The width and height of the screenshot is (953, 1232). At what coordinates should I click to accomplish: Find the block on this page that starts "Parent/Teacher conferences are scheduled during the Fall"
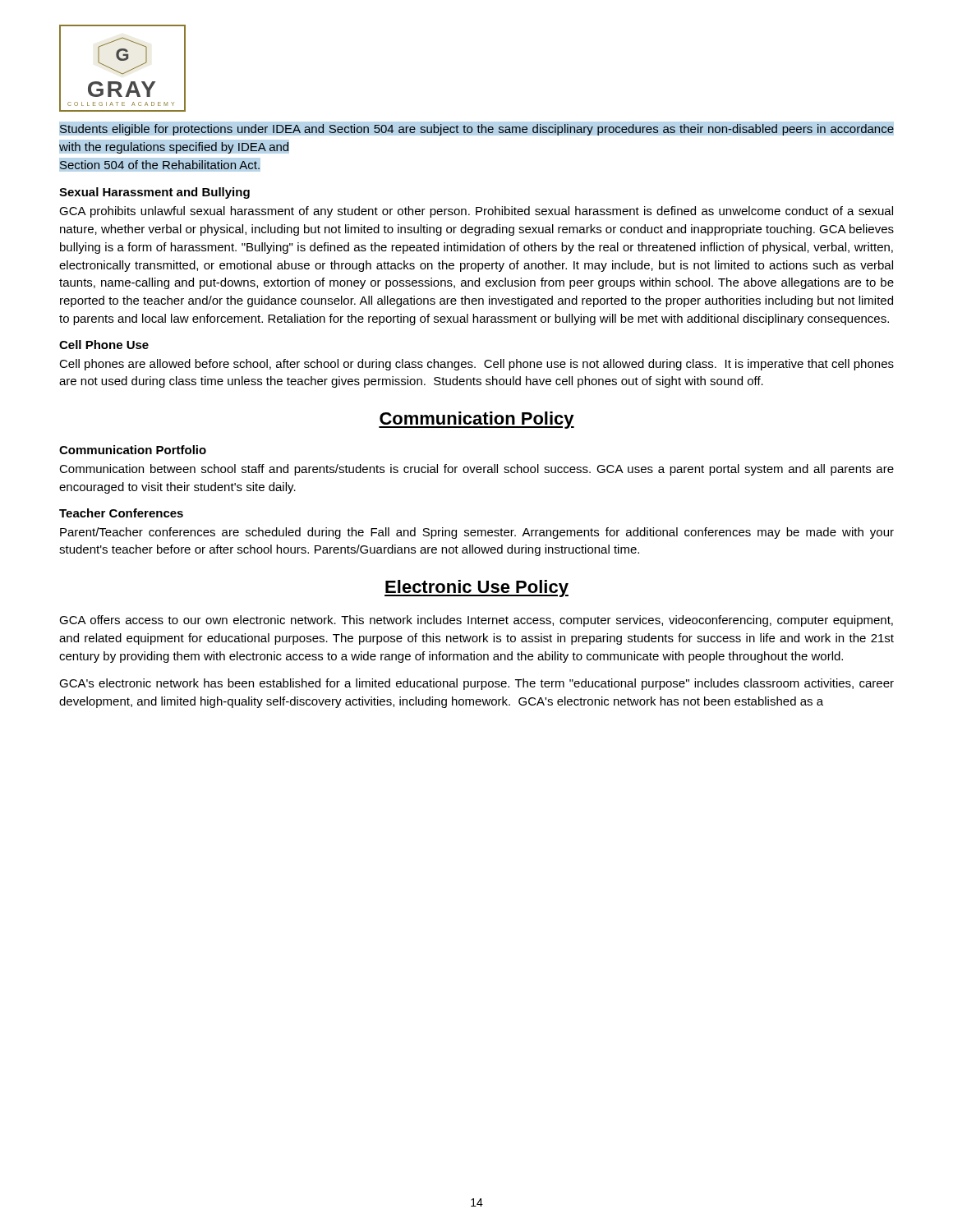(476, 541)
